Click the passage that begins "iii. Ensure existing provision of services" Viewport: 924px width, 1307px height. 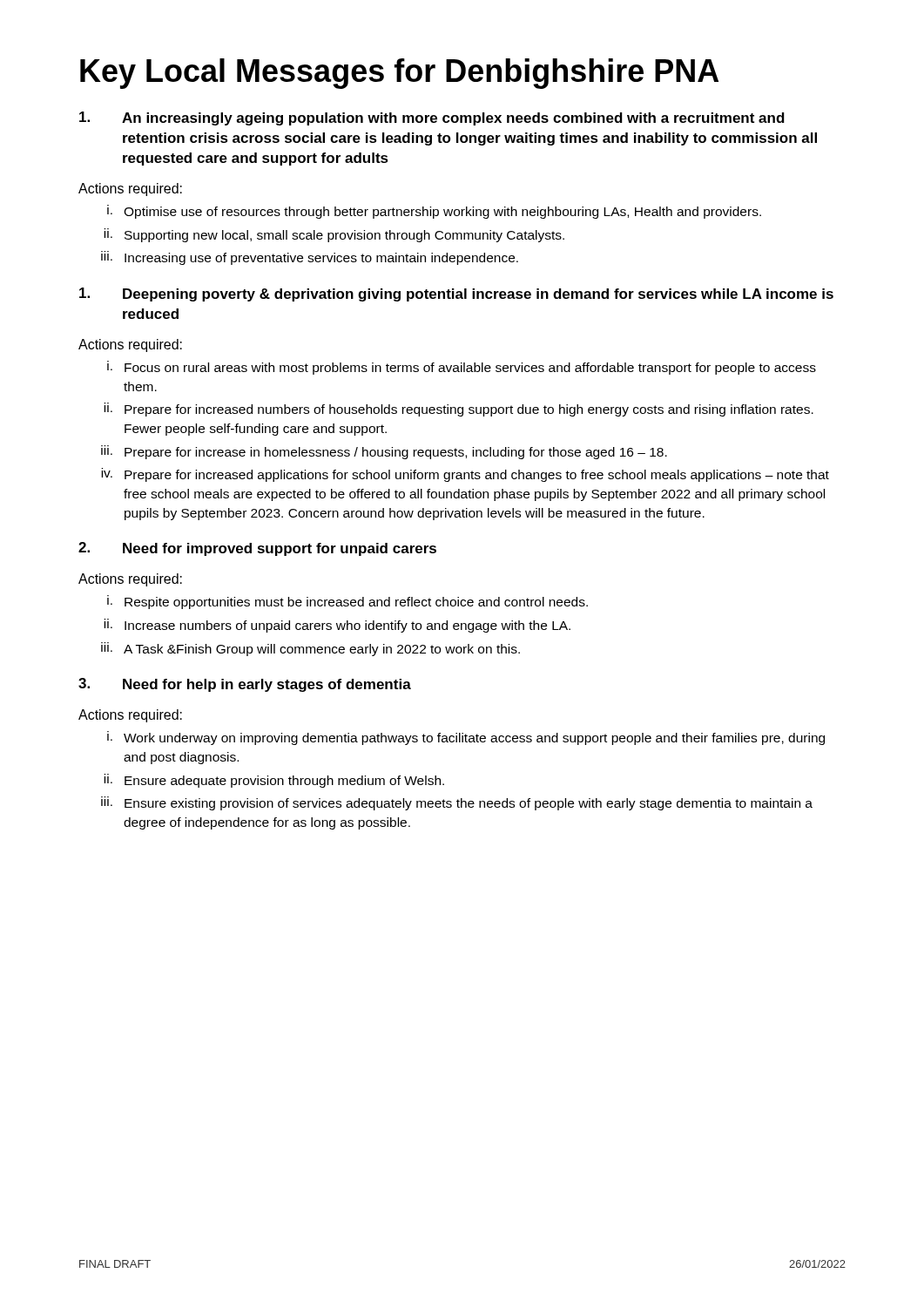462,813
